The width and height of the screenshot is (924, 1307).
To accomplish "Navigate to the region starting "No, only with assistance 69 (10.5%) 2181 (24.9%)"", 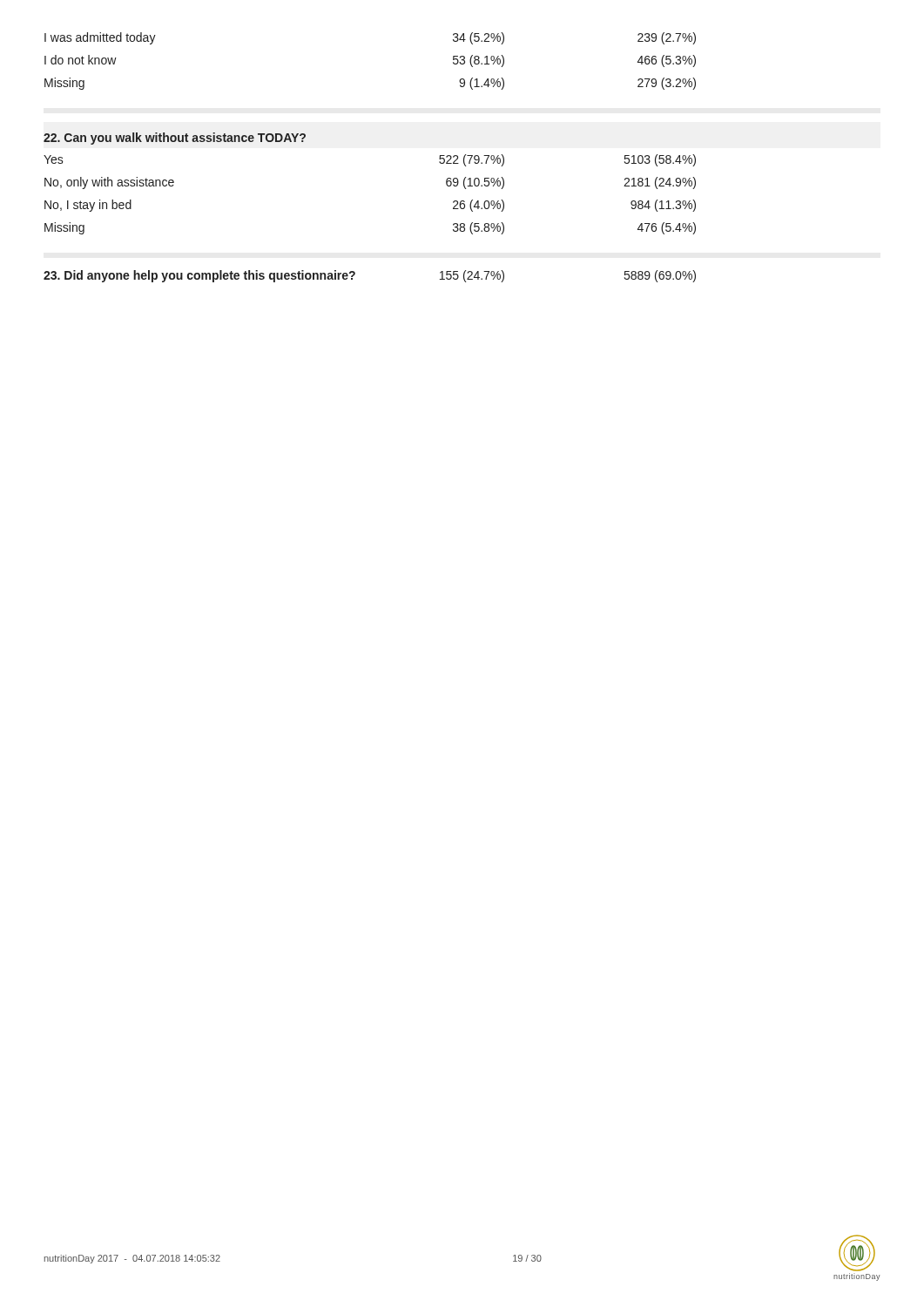I will [101, 183].
